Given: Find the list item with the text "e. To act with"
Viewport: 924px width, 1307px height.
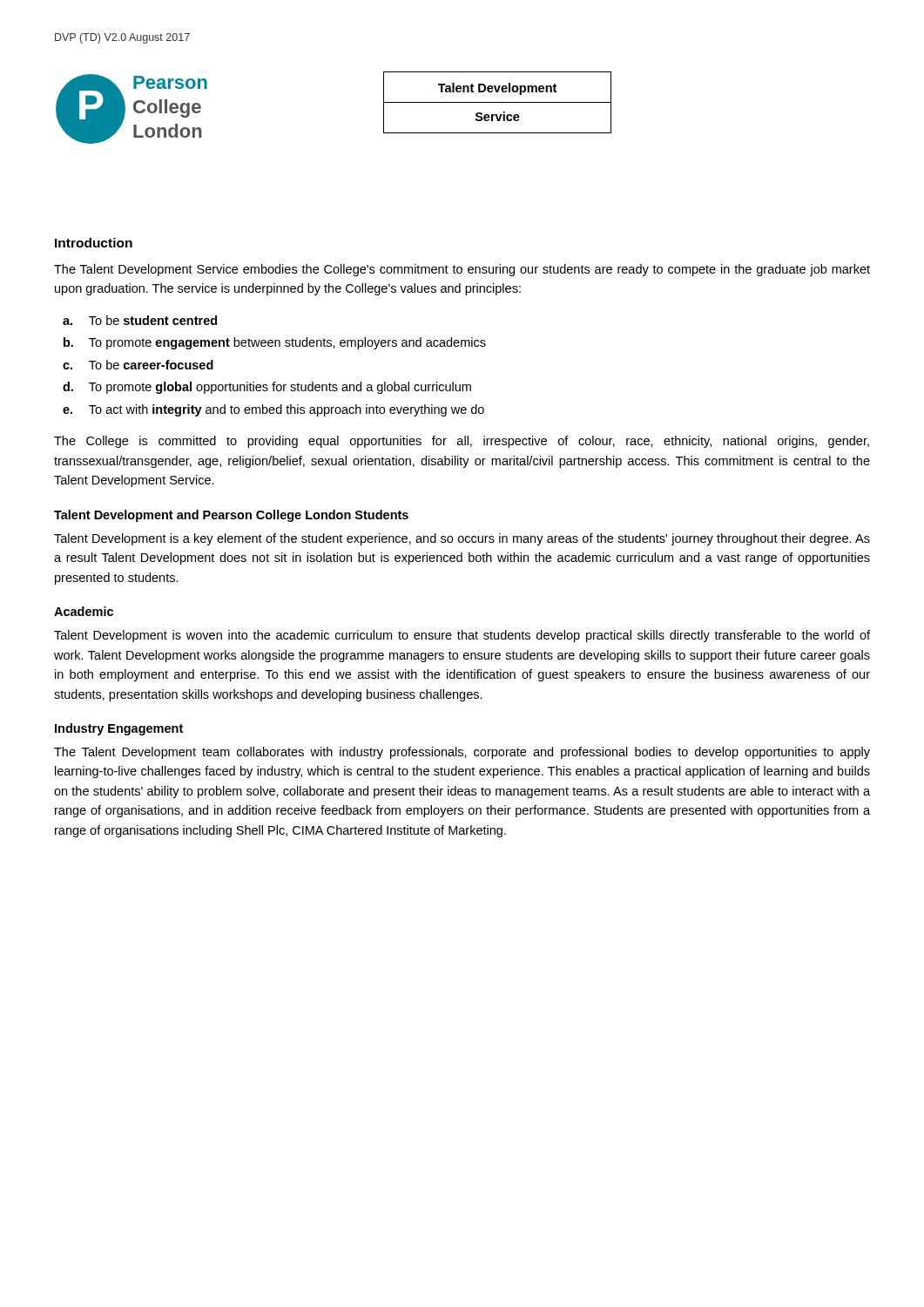Looking at the screenshot, I should [466, 410].
